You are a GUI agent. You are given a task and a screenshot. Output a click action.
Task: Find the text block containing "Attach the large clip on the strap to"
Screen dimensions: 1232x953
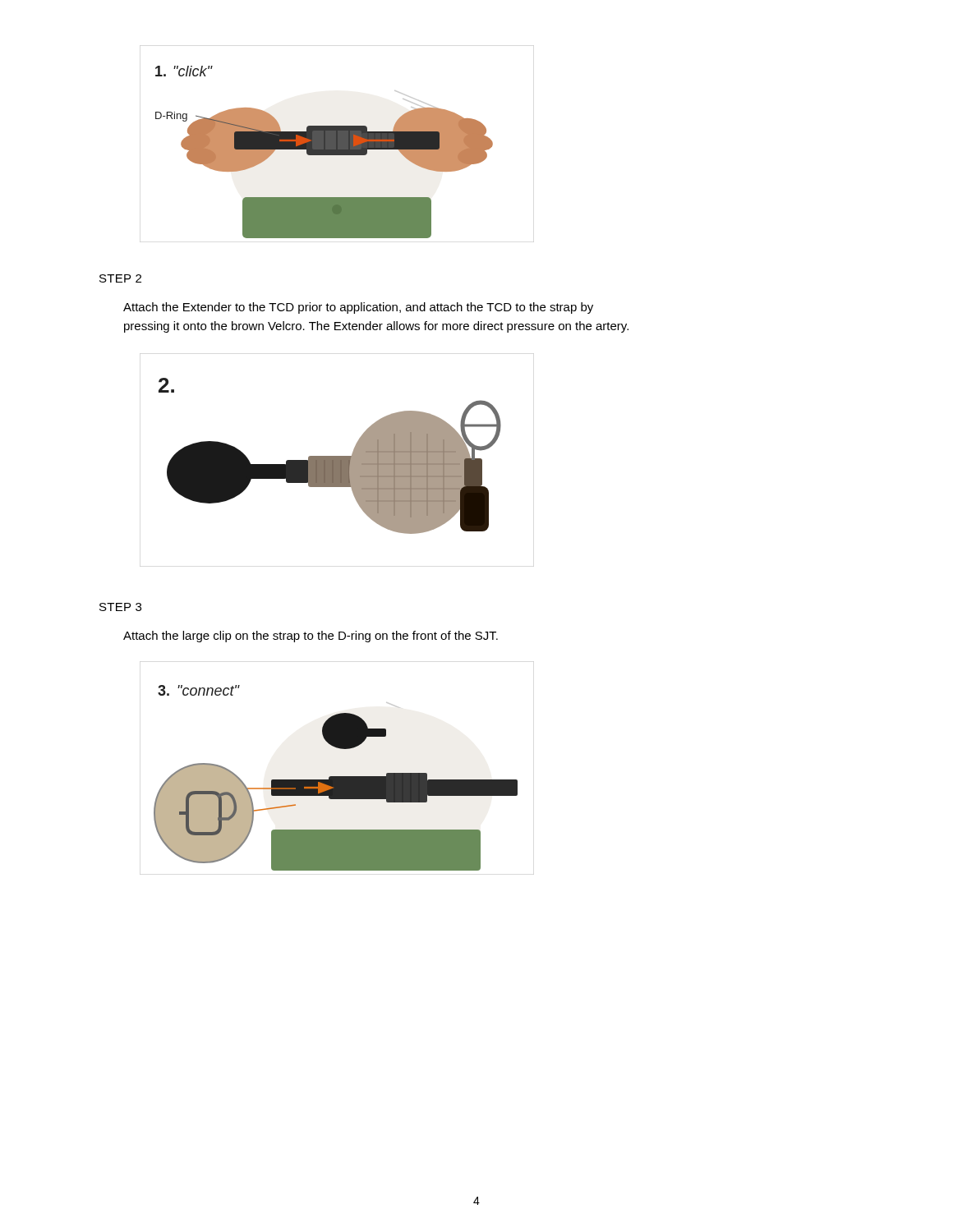pos(311,635)
